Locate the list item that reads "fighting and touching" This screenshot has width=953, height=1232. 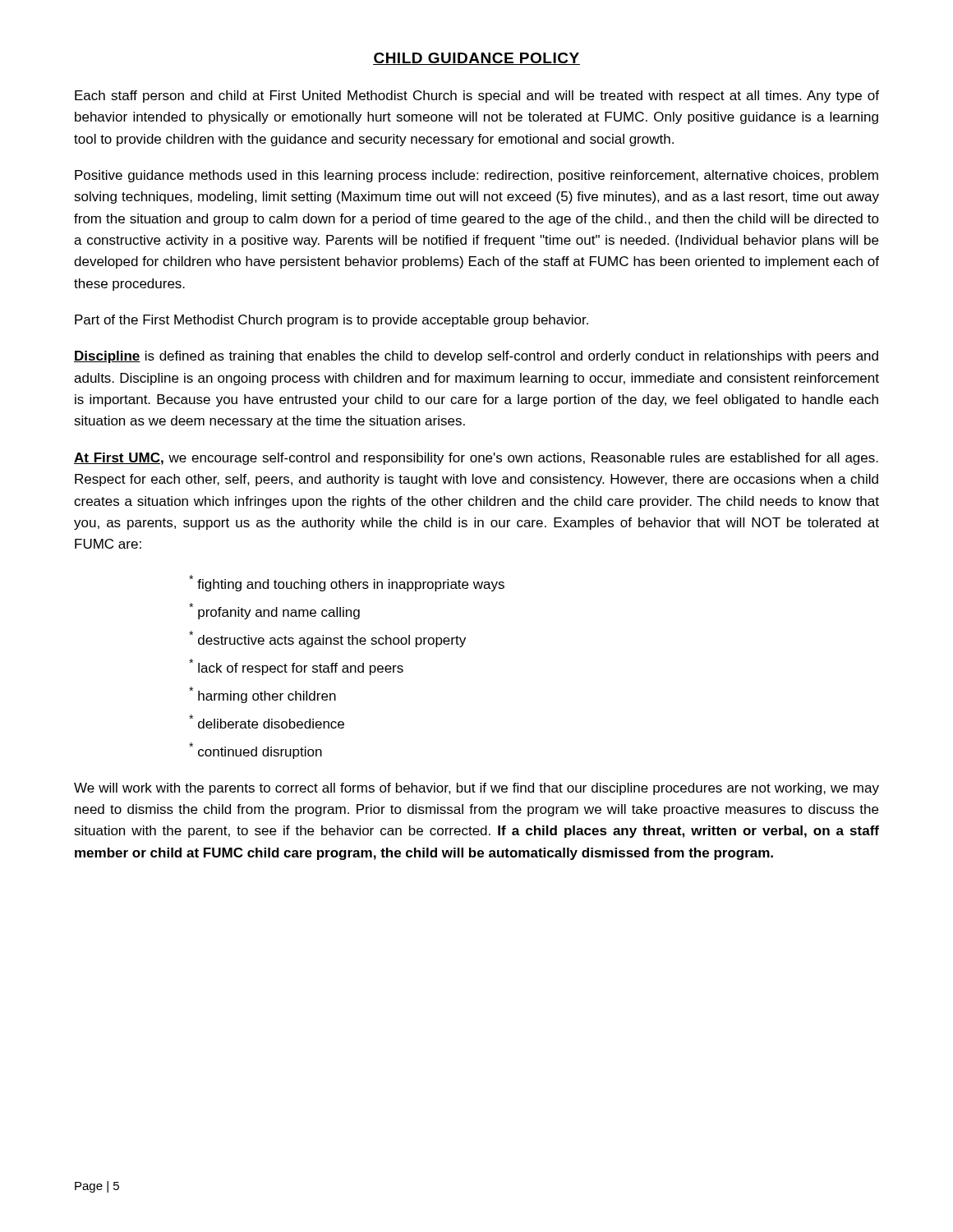coord(347,582)
